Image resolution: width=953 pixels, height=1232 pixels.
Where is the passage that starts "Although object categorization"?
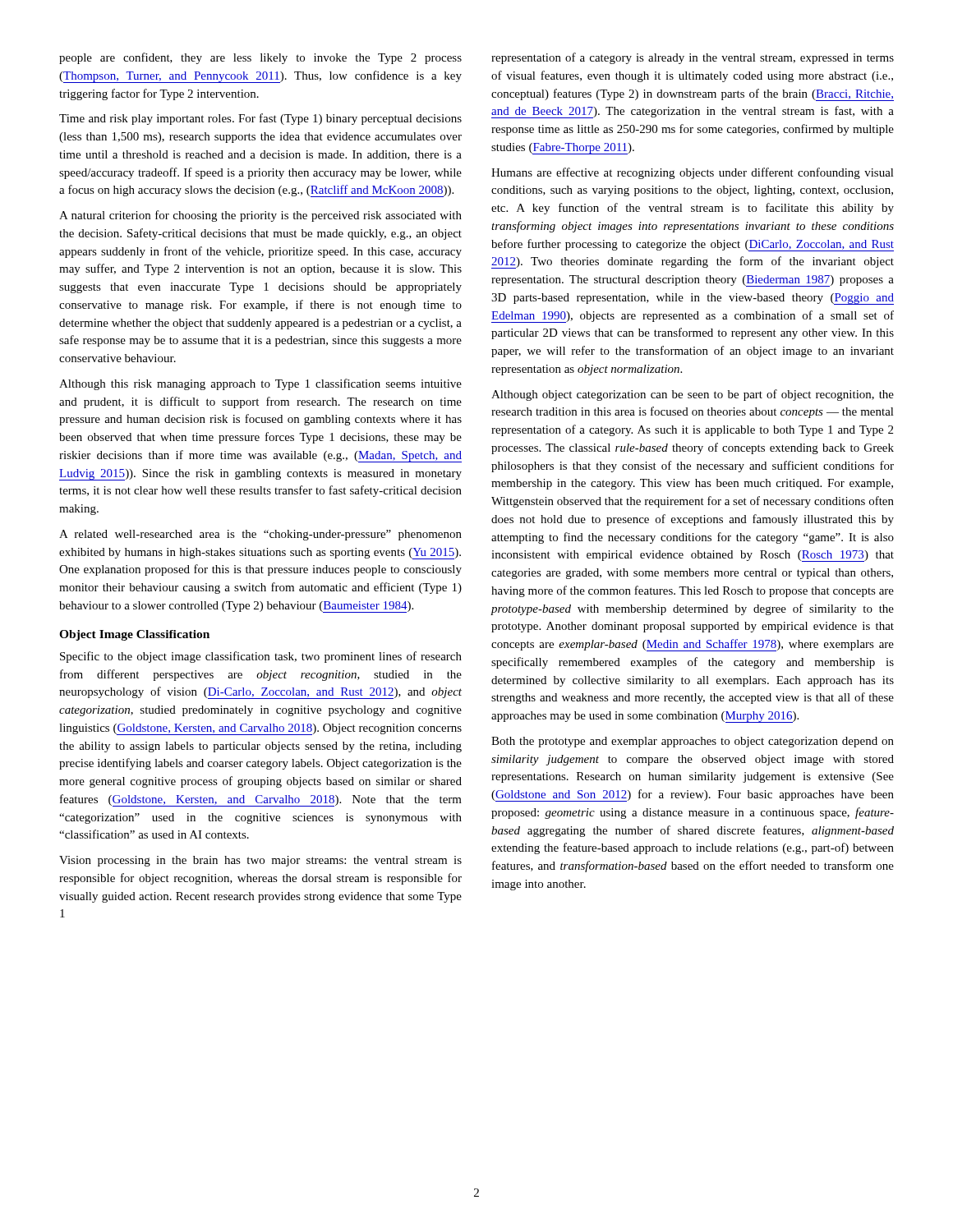tap(693, 555)
